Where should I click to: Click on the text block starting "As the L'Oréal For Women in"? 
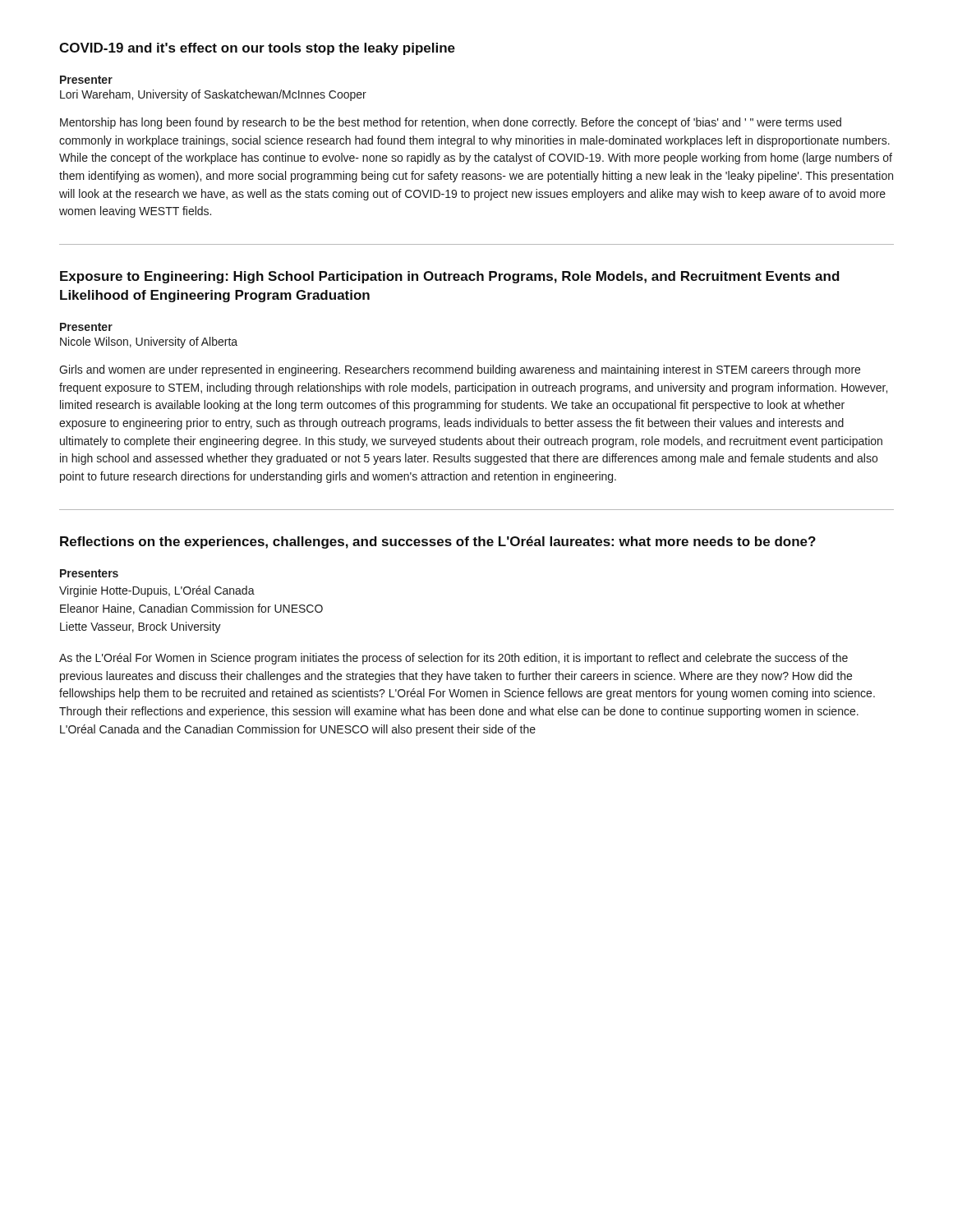pyautogui.click(x=467, y=693)
